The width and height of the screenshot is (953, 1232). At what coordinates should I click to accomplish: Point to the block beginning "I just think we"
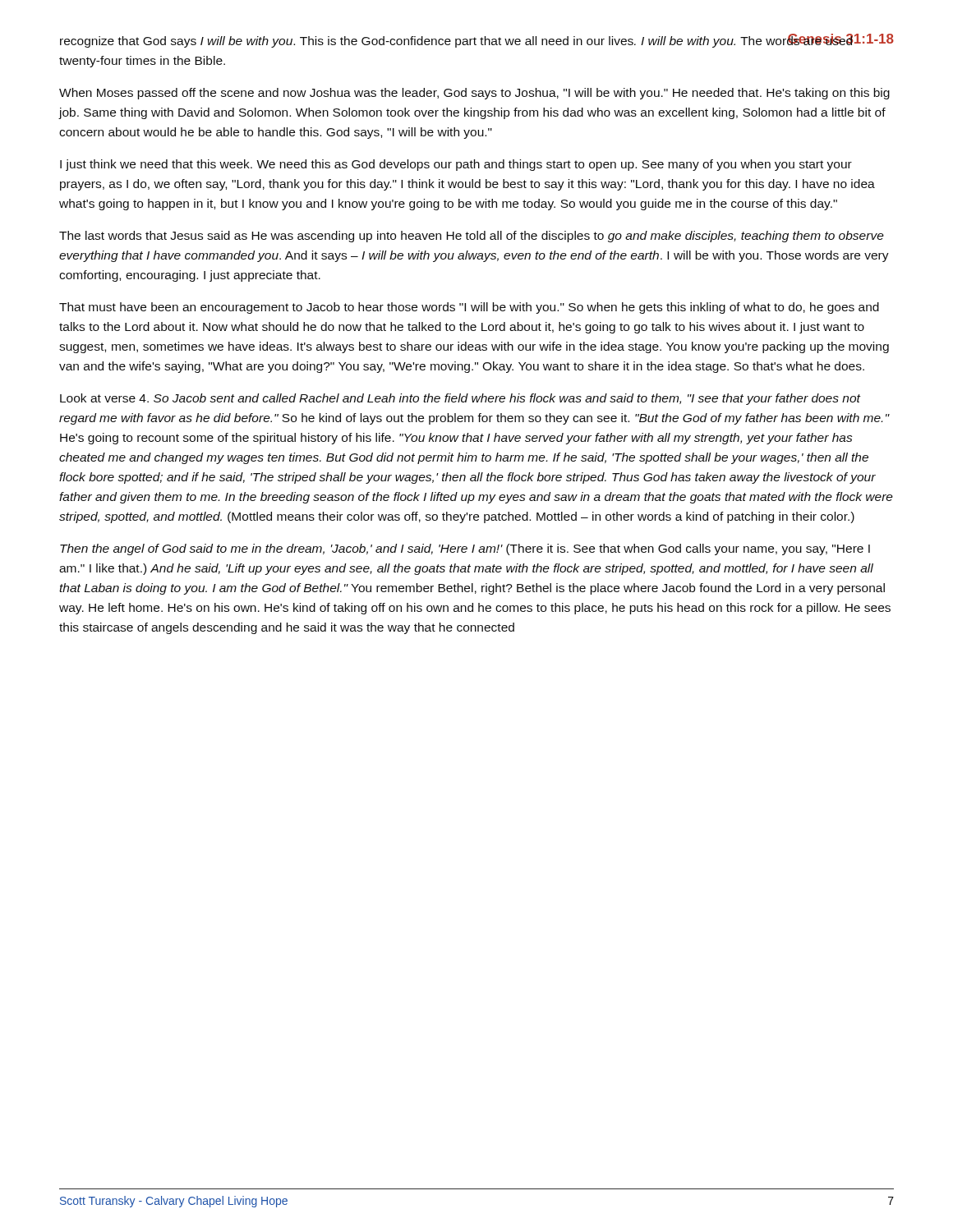pyautogui.click(x=467, y=184)
